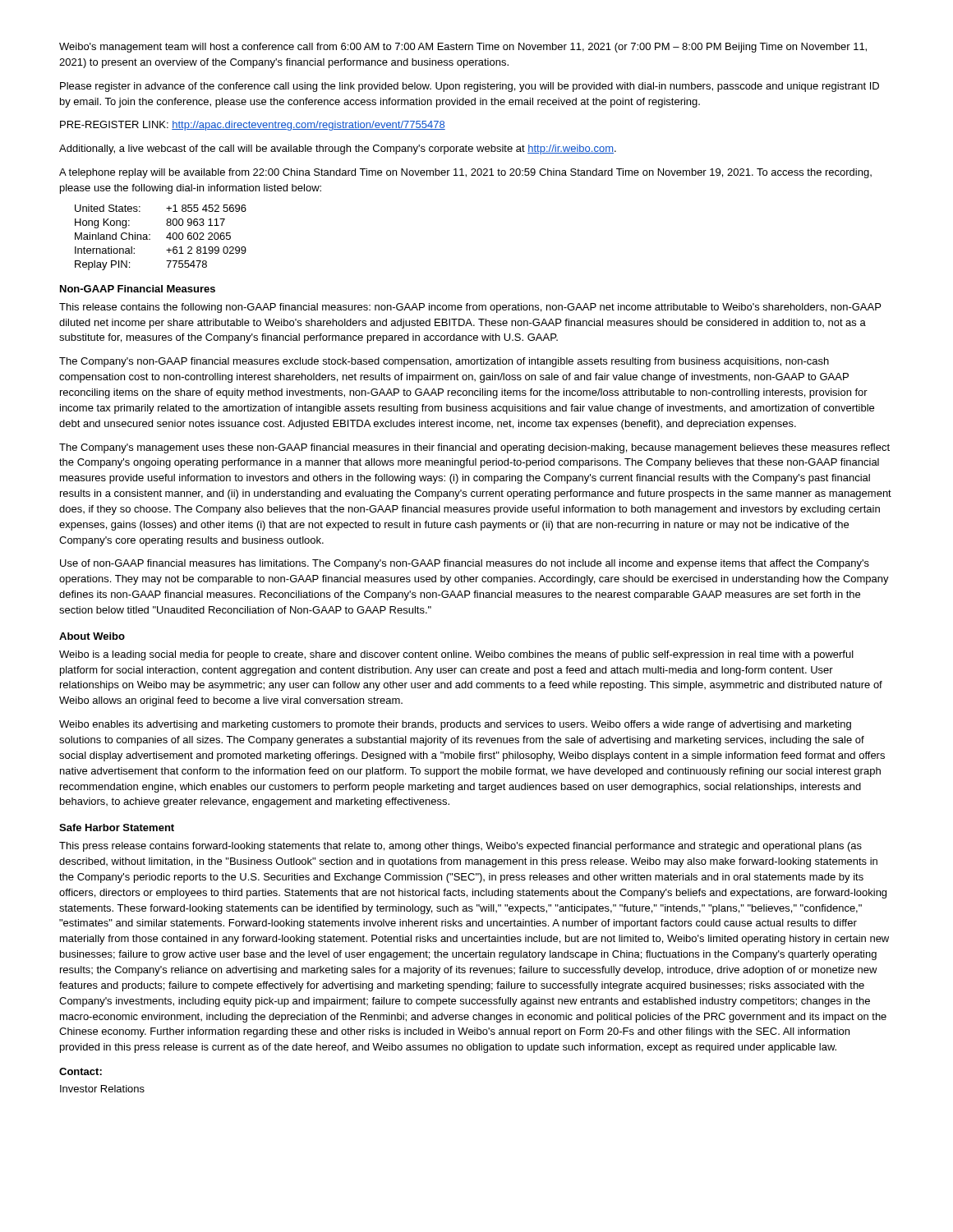The width and height of the screenshot is (953, 1232).
Task: Find the text block containing "The Company's non-GAAP financial measures exclude stock-based compensation,"
Action: 467,392
